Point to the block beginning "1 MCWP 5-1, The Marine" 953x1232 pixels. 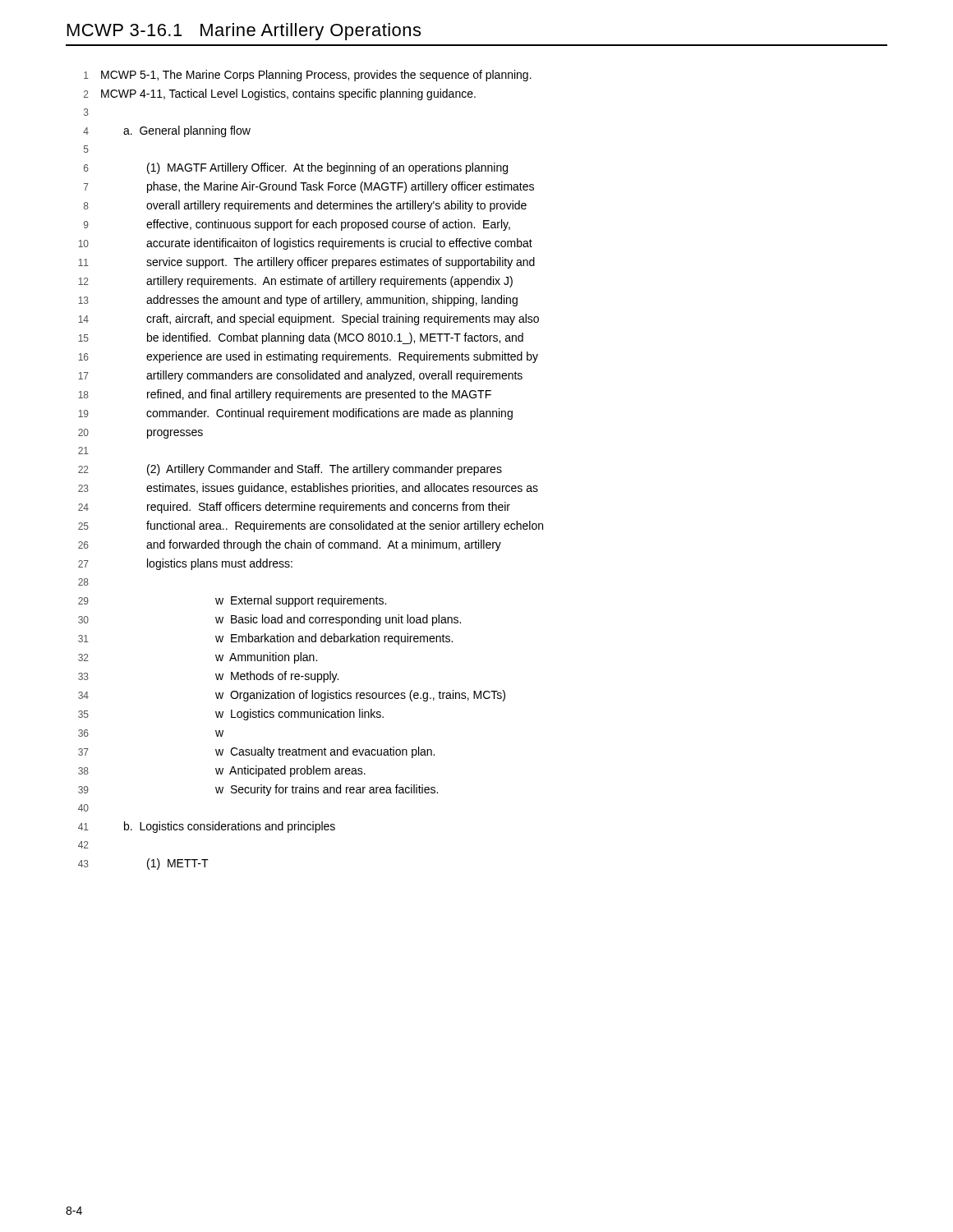coord(476,75)
